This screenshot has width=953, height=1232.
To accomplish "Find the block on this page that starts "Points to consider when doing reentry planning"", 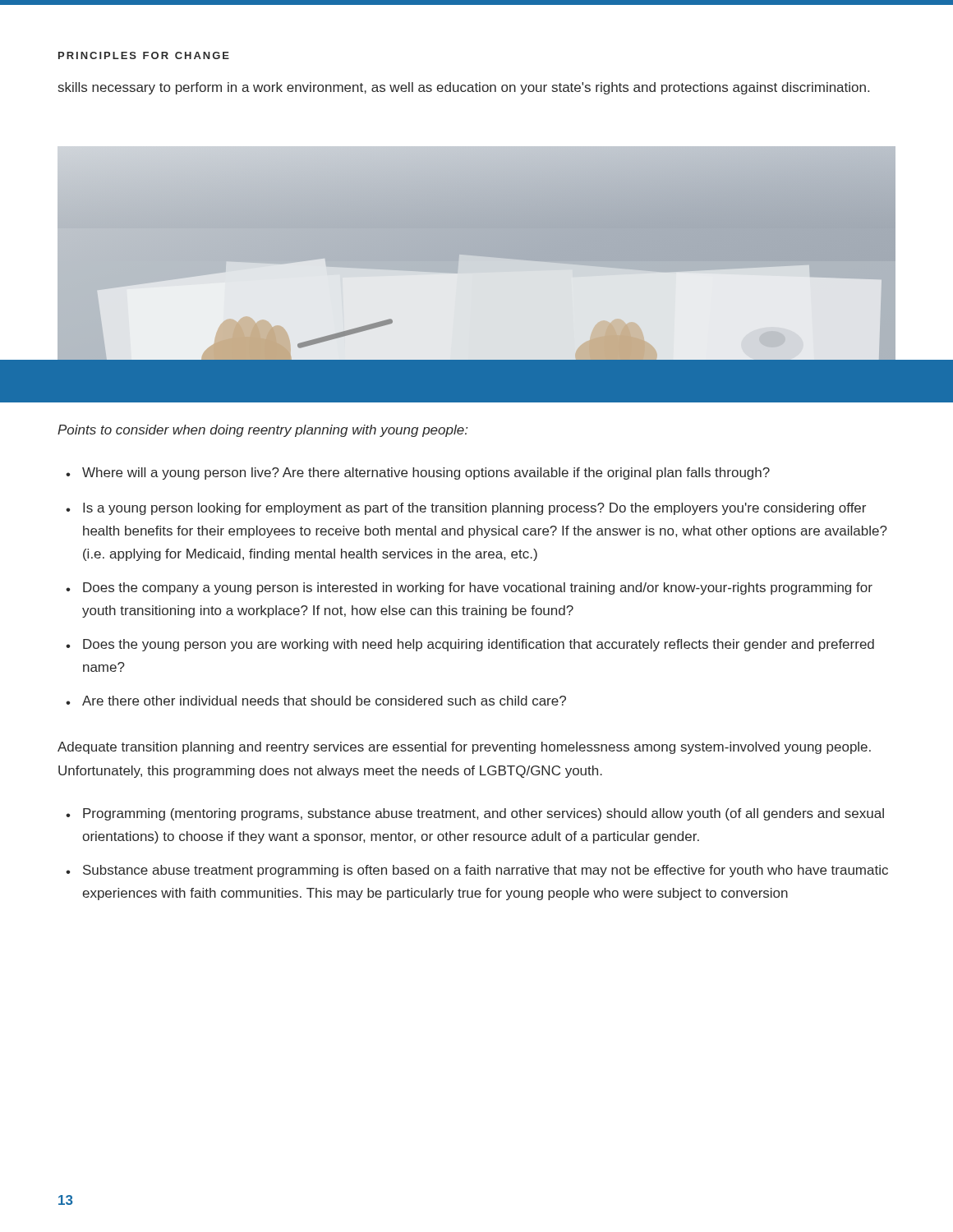I will pos(263,430).
